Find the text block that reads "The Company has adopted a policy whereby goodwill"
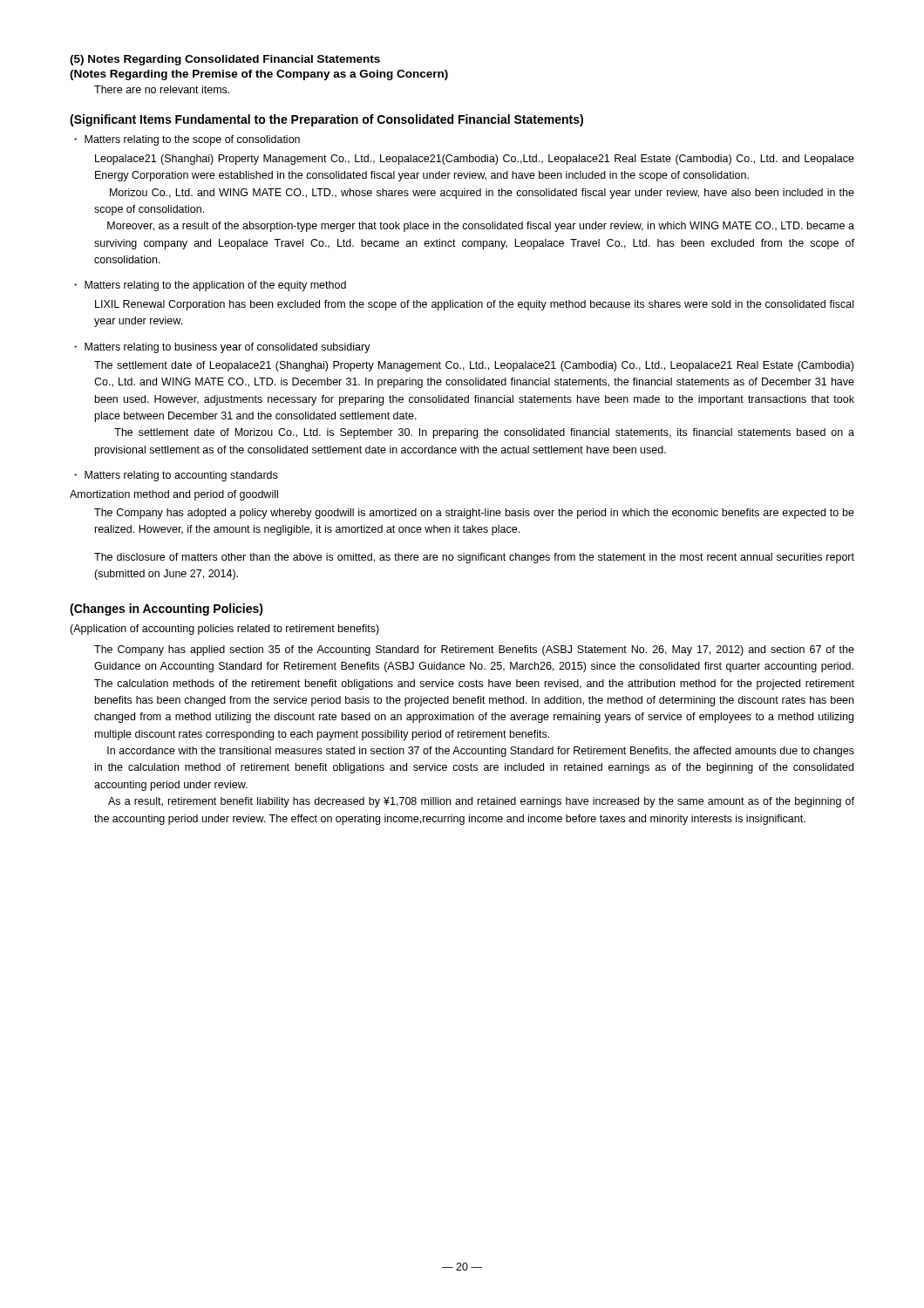Image resolution: width=924 pixels, height=1308 pixels. pos(474,521)
